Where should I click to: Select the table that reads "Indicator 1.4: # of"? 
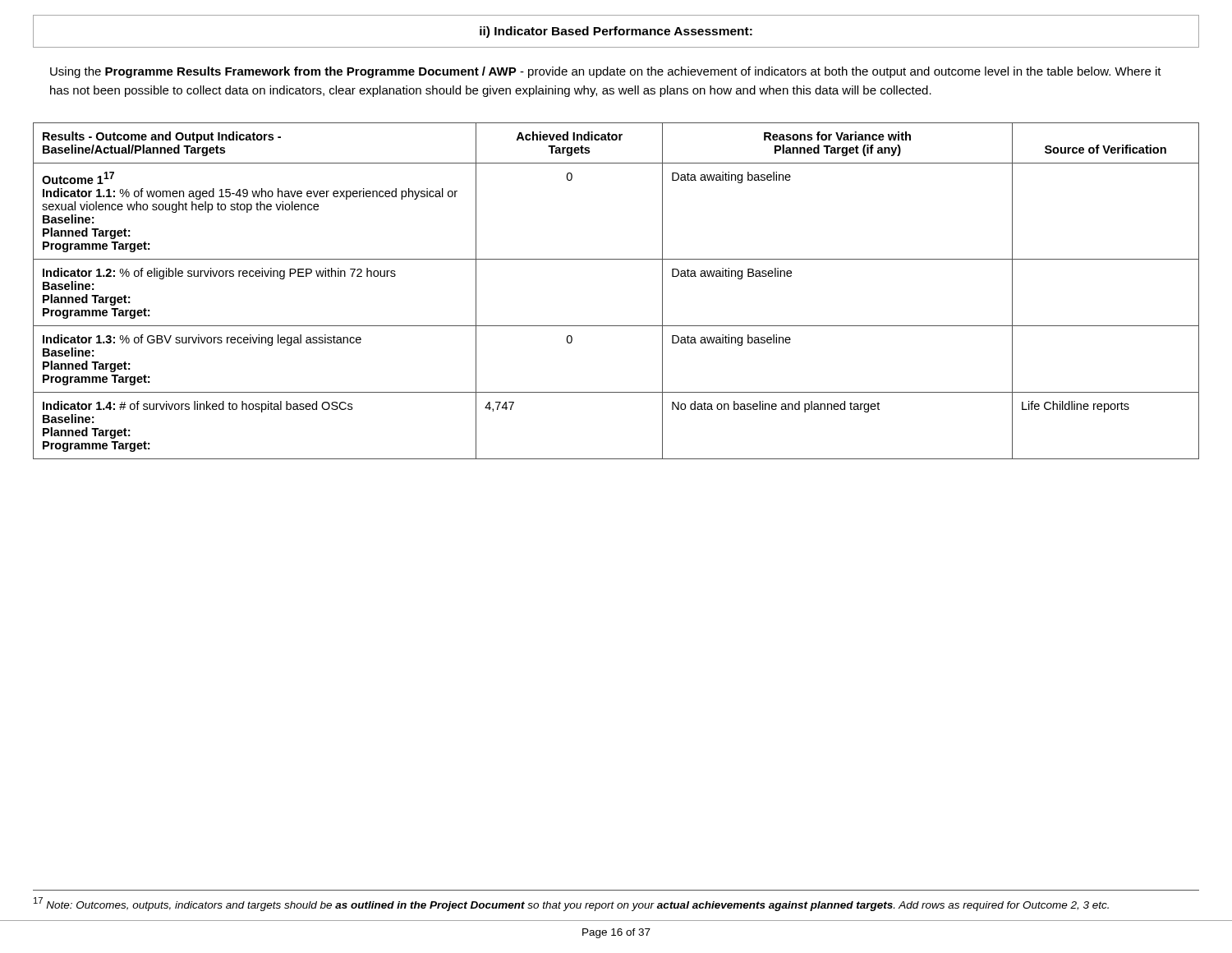click(616, 291)
